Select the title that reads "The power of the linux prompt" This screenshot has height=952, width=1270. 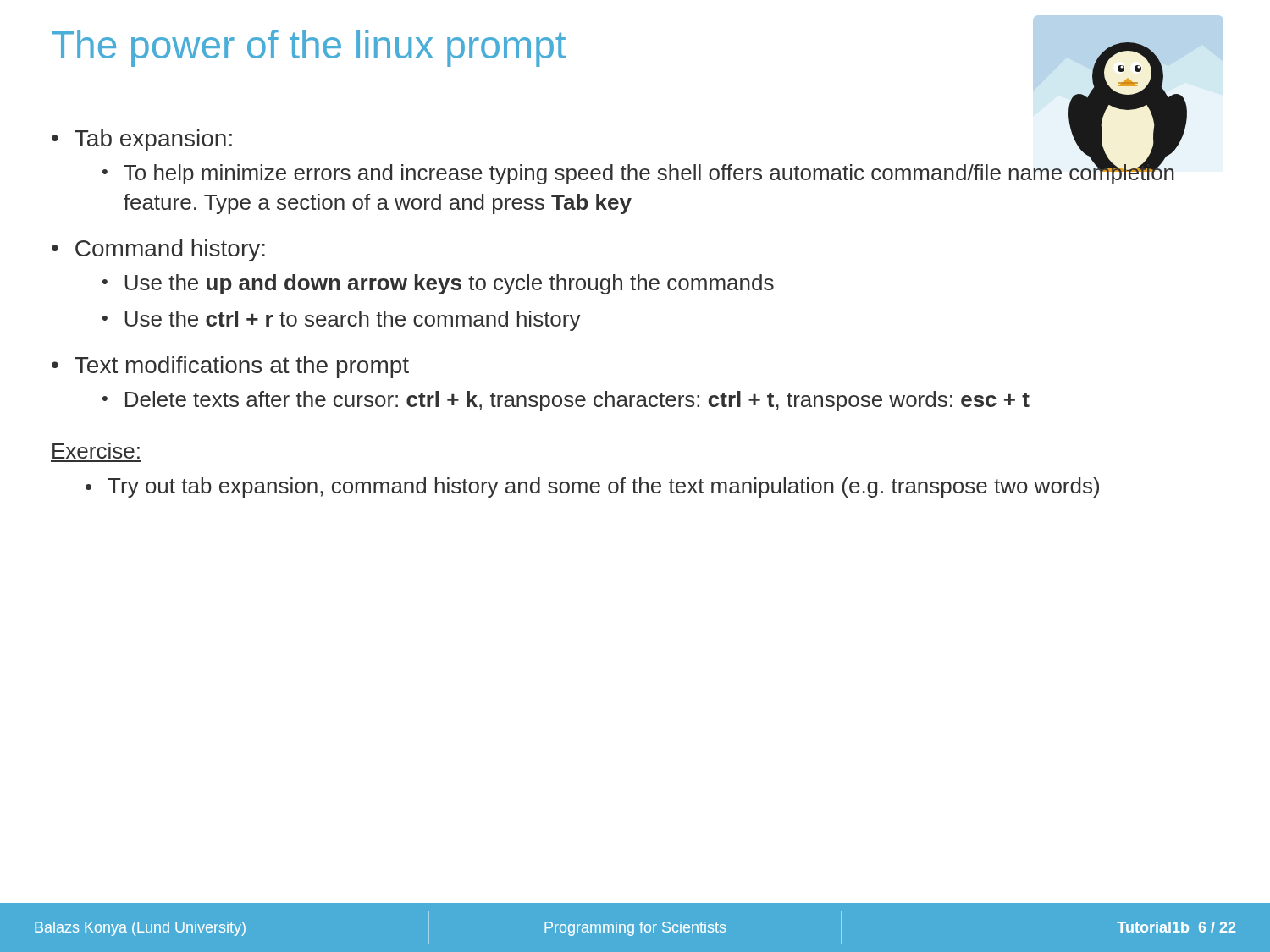[308, 45]
